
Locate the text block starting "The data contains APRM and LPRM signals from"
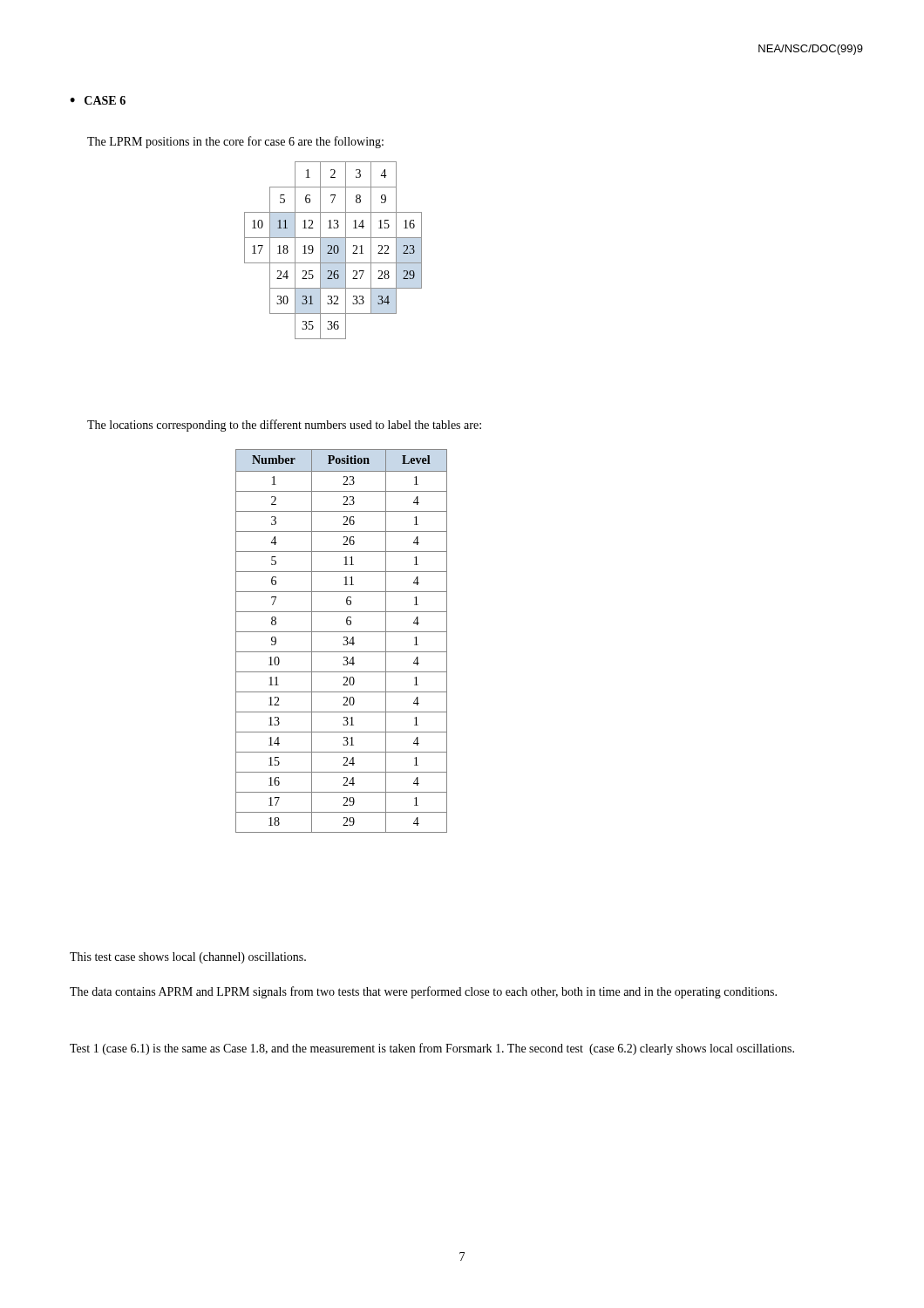click(424, 992)
